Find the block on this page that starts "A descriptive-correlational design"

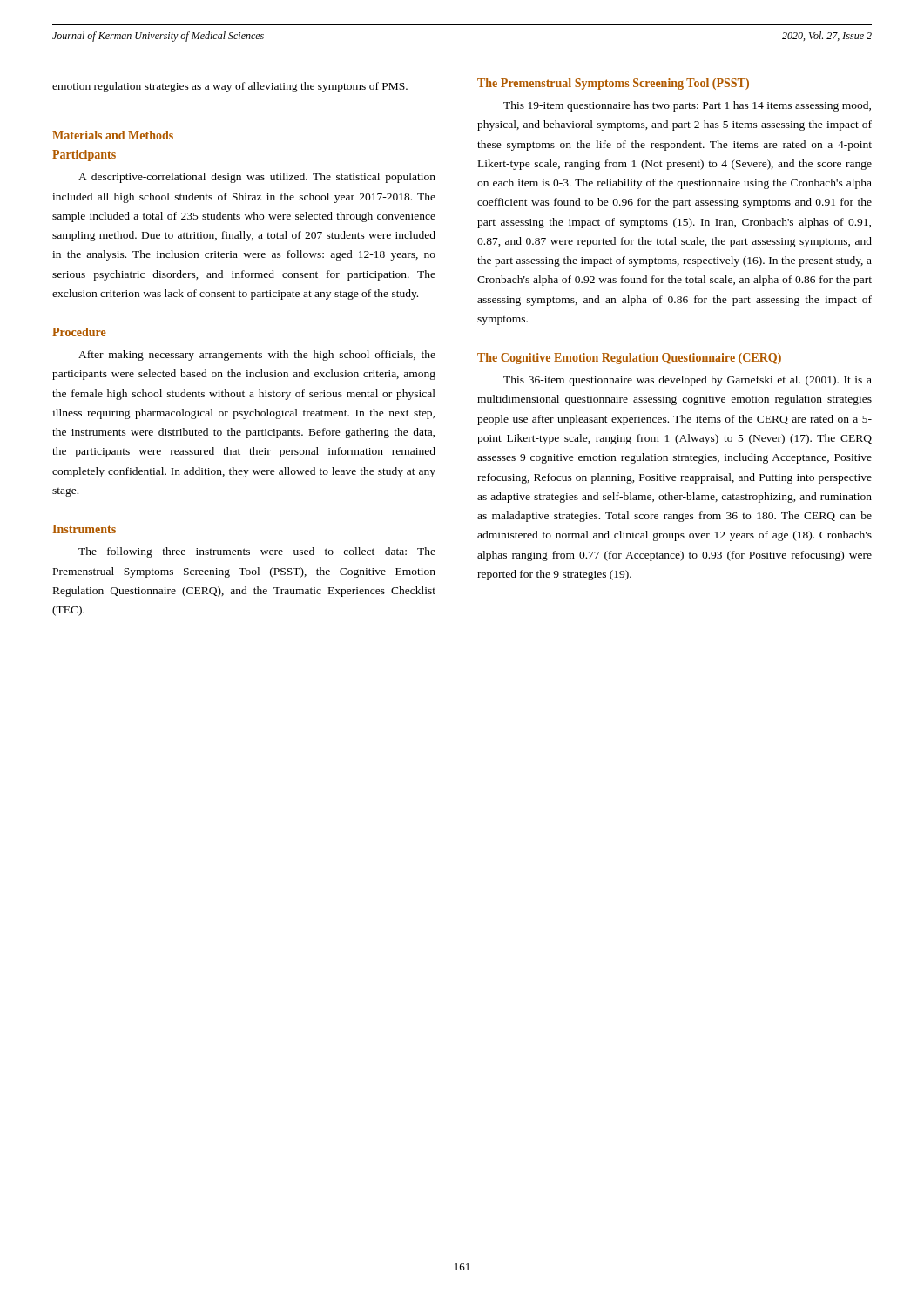[244, 235]
